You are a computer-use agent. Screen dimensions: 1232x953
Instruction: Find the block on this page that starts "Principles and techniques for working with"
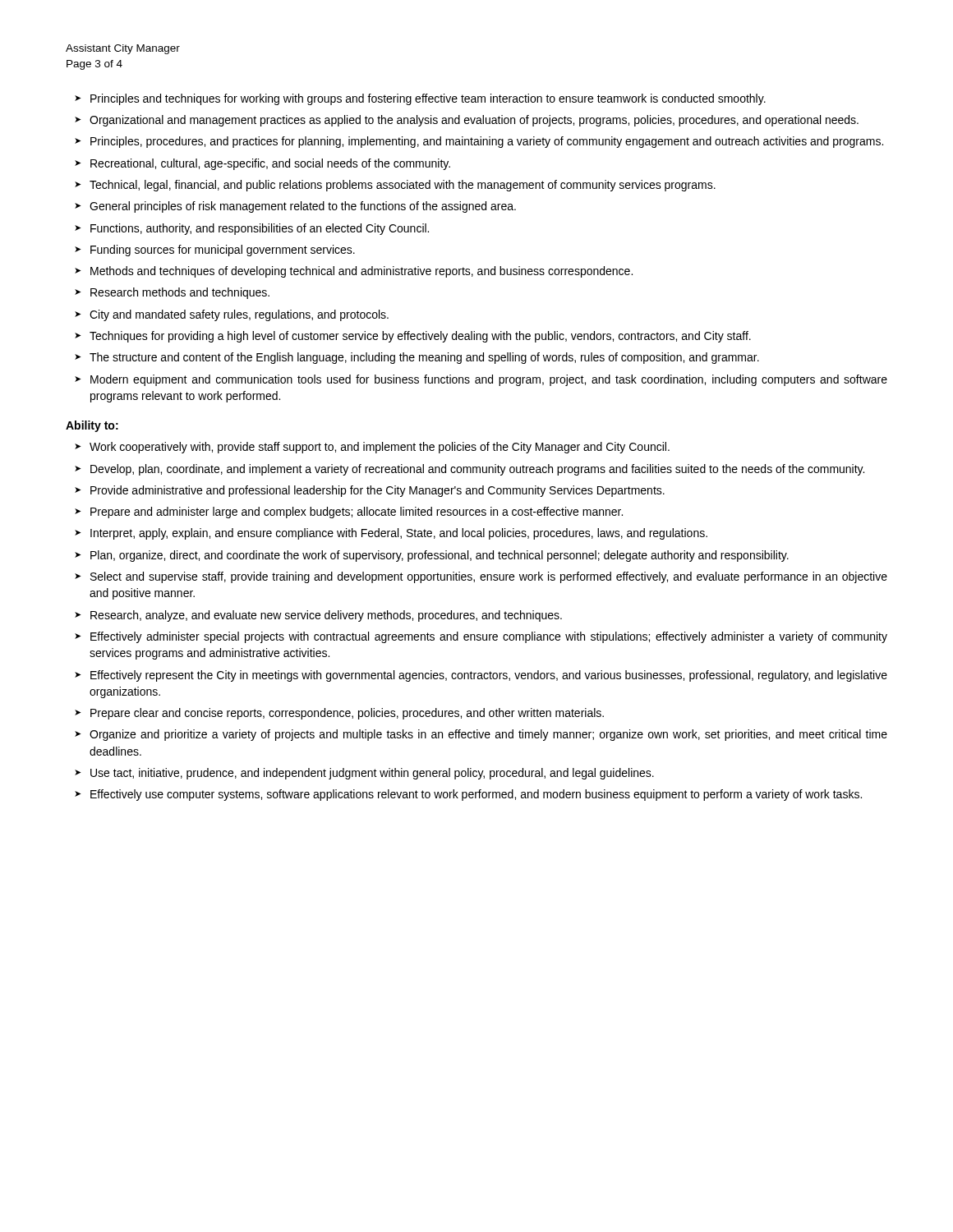point(476,98)
